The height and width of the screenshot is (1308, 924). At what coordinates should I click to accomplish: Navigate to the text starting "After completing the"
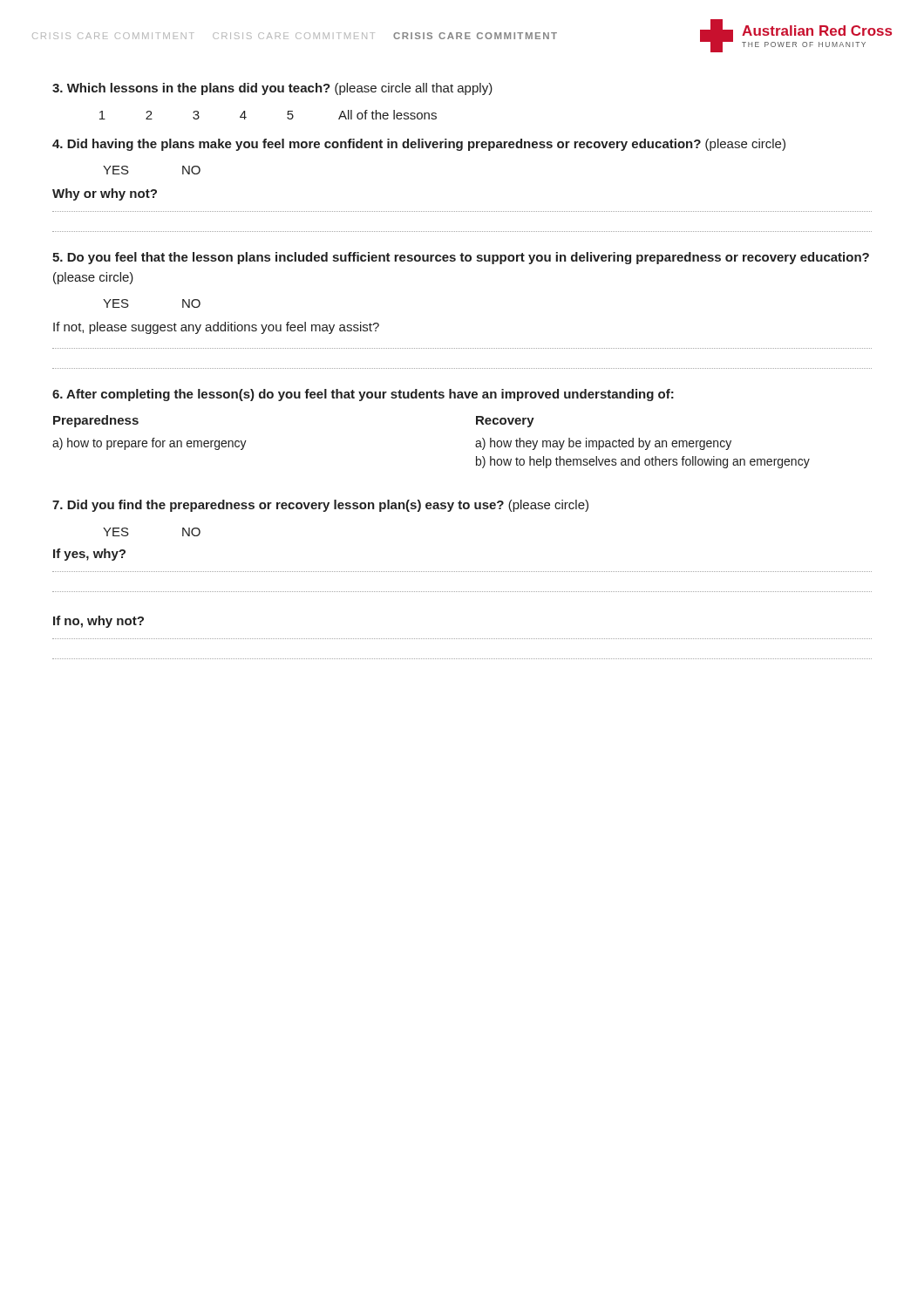[x=363, y=393]
